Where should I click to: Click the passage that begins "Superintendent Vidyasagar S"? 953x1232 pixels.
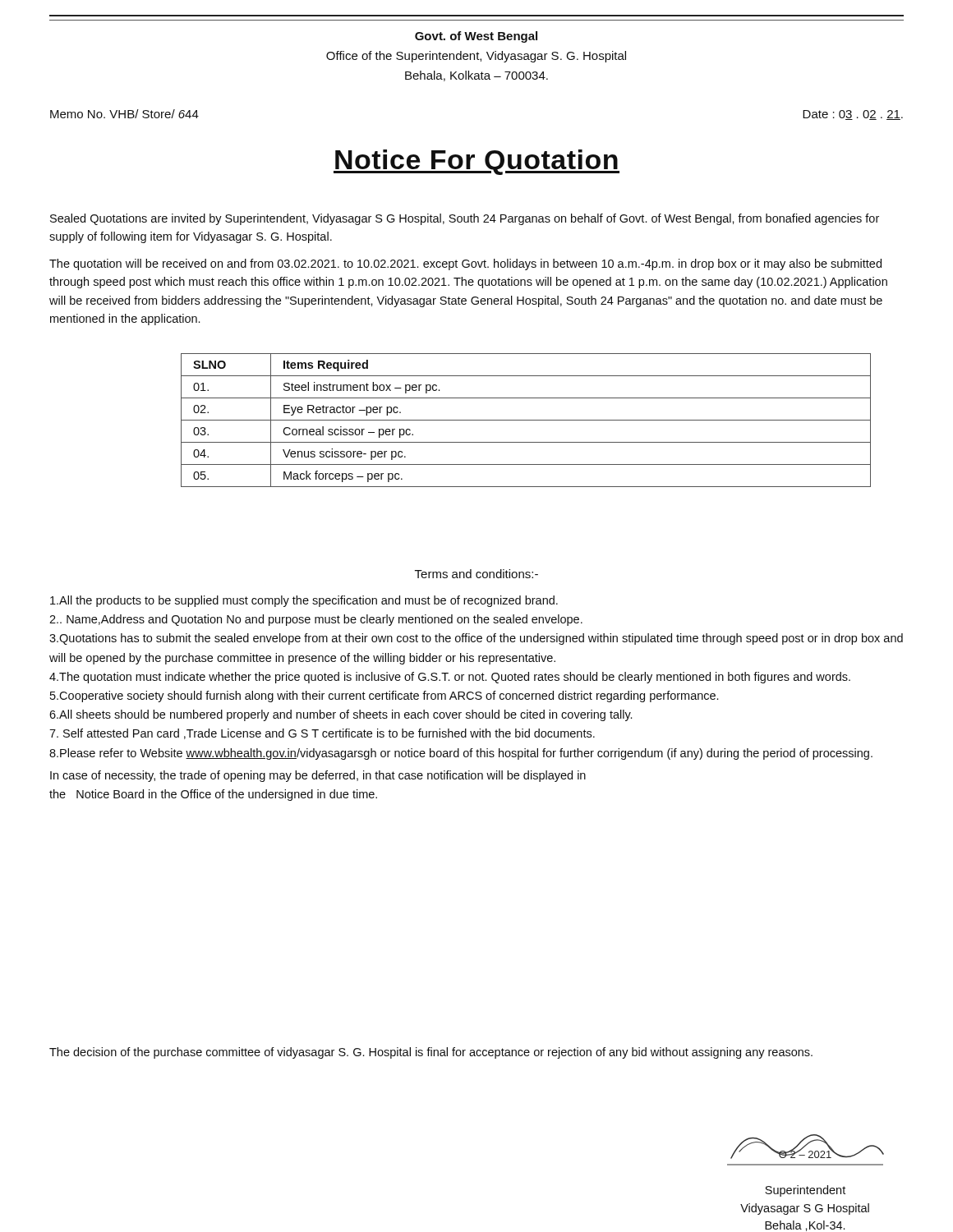point(805,1208)
